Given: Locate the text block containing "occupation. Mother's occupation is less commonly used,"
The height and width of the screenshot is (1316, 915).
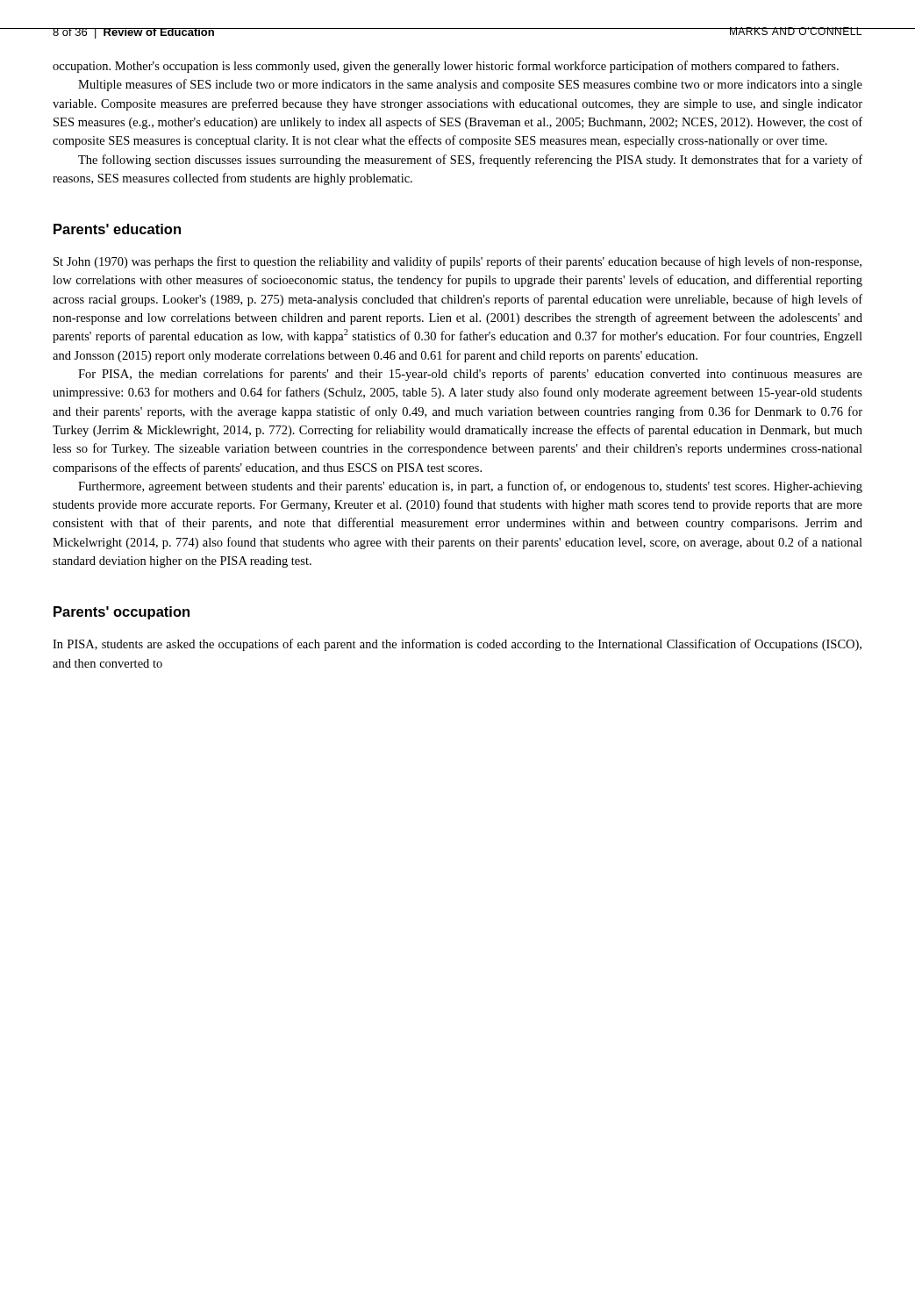Looking at the screenshot, I should coord(458,122).
